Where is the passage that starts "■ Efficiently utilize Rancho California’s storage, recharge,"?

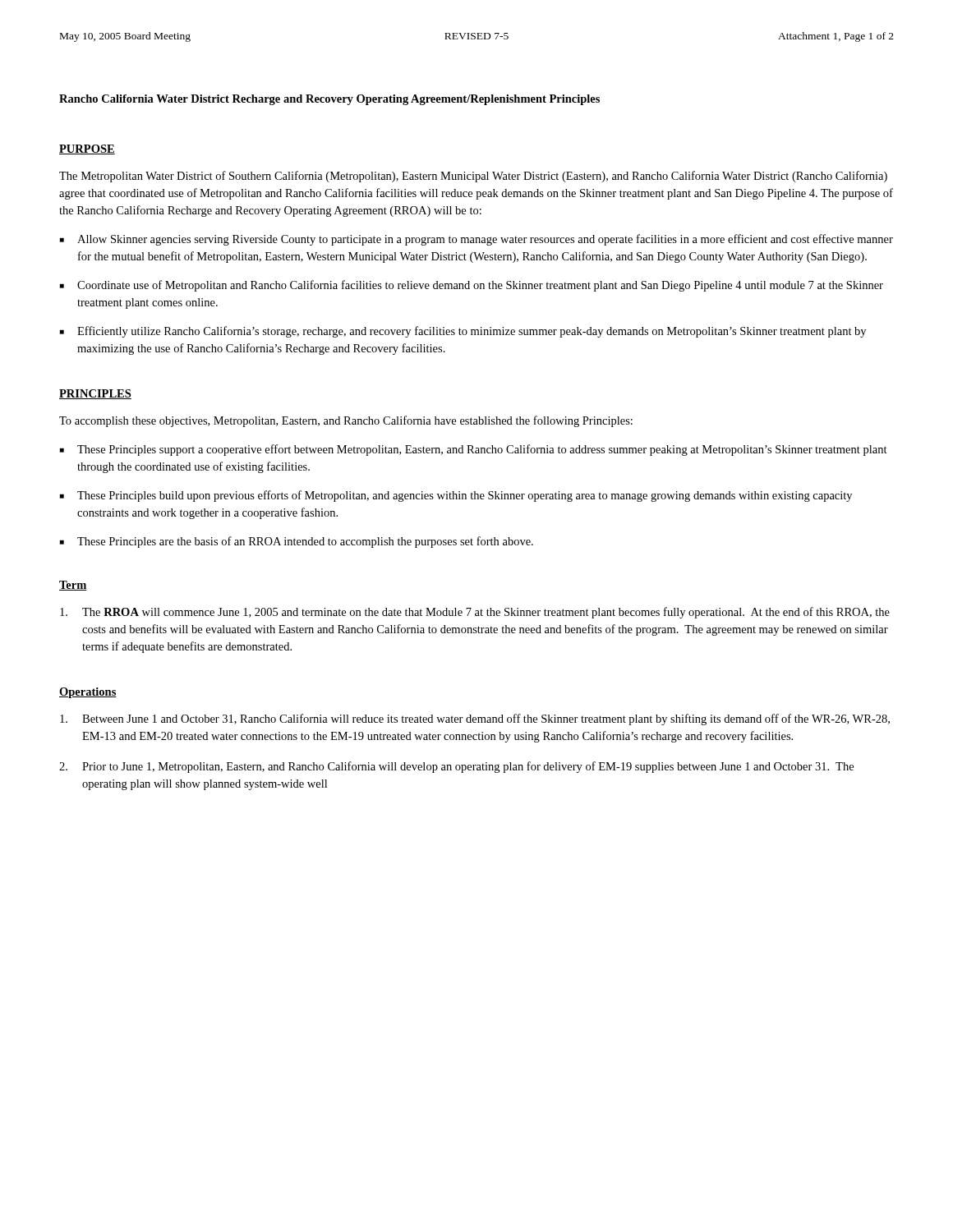[x=476, y=340]
